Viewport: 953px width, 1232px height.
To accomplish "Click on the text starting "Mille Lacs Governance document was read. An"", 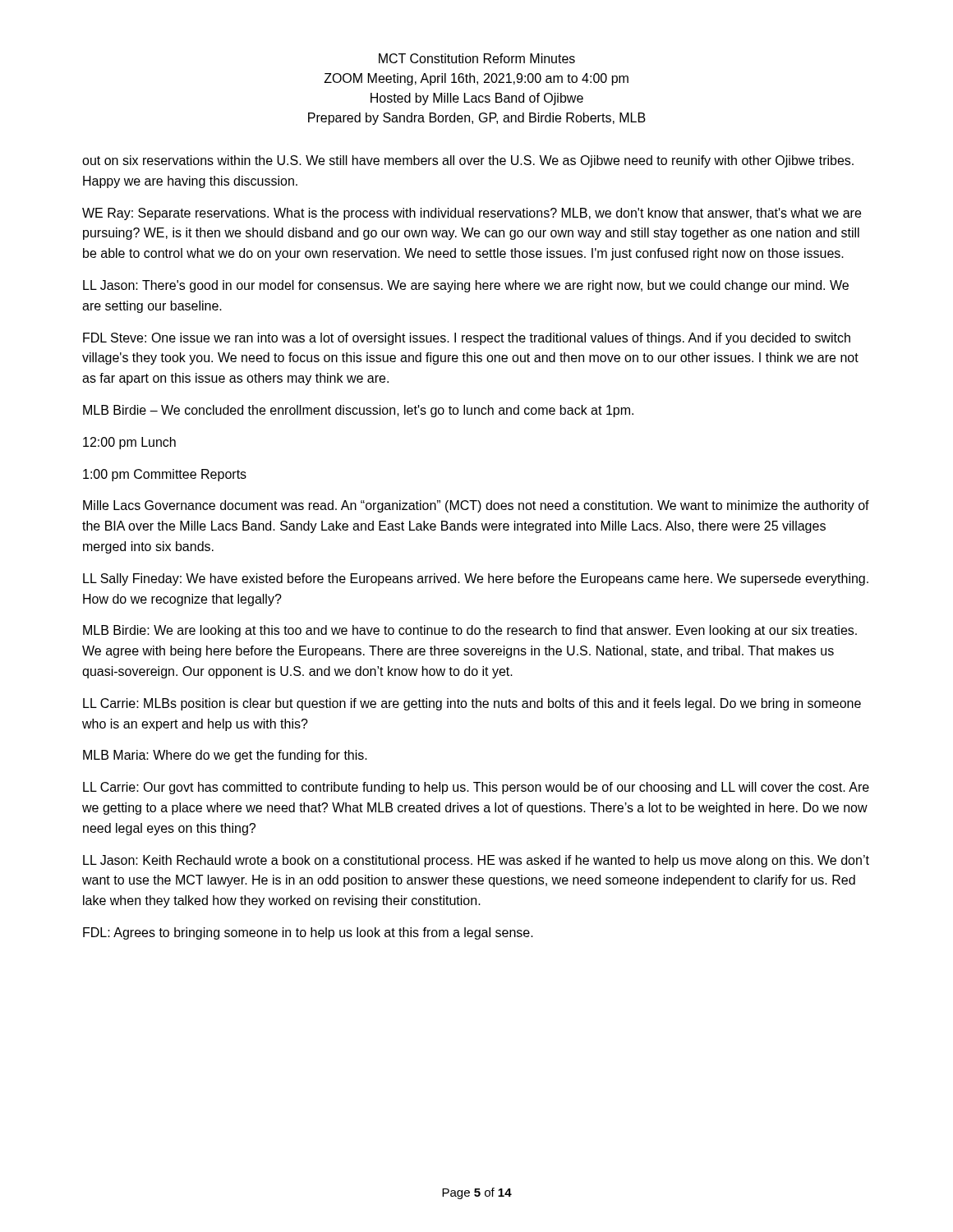I will (x=475, y=526).
